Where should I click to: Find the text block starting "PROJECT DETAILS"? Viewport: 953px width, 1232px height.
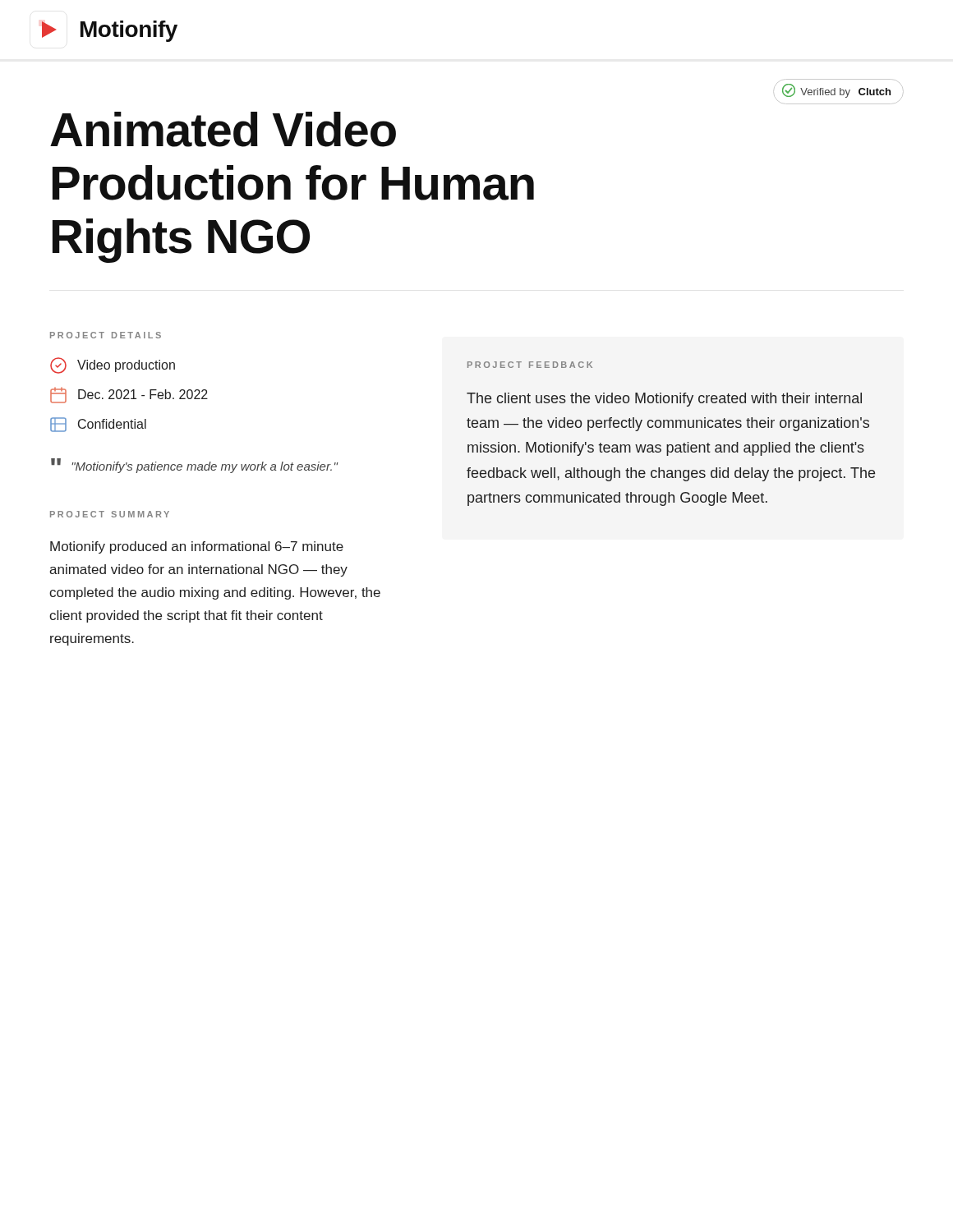tap(78, 335)
